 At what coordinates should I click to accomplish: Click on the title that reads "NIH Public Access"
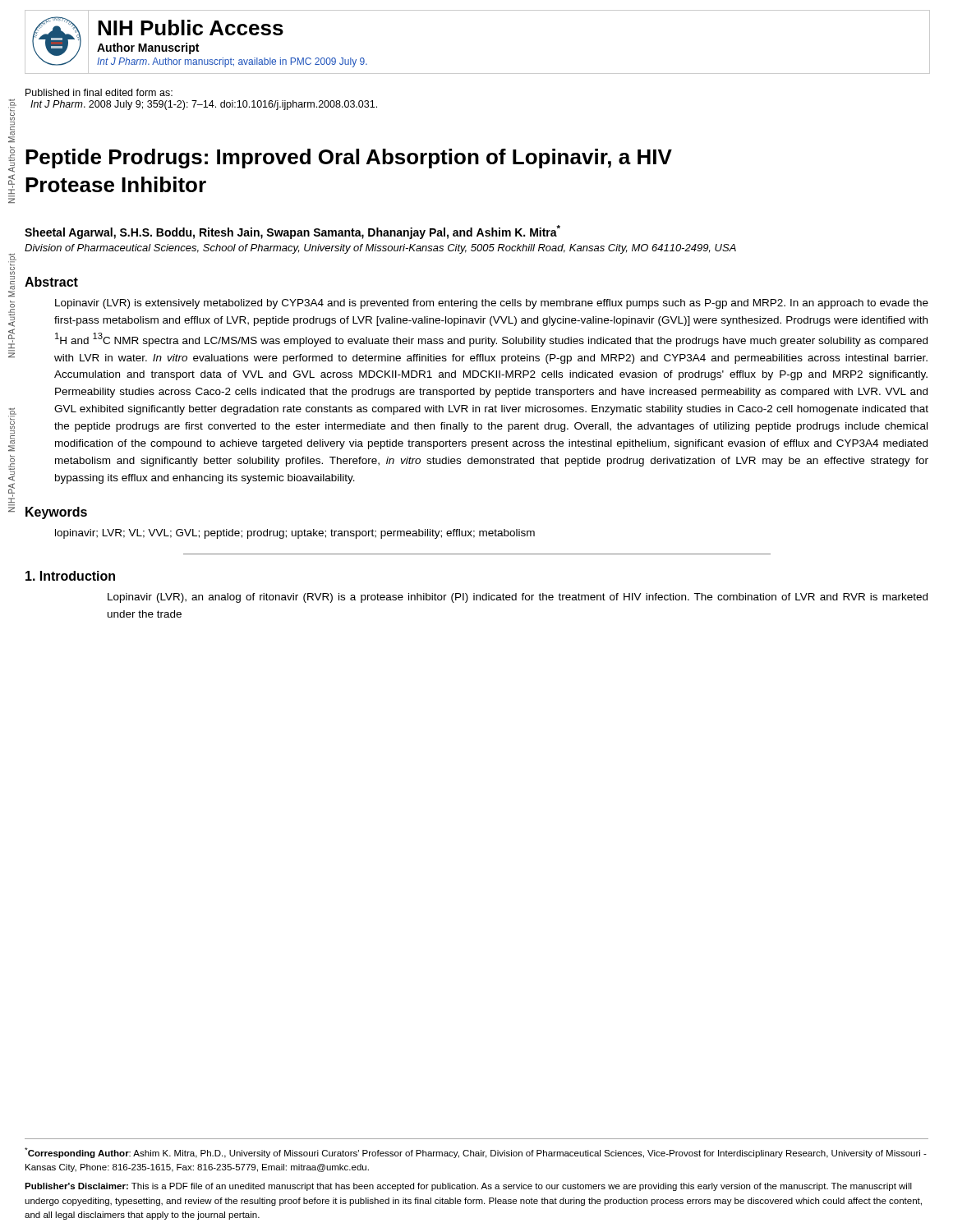[x=190, y=28]
